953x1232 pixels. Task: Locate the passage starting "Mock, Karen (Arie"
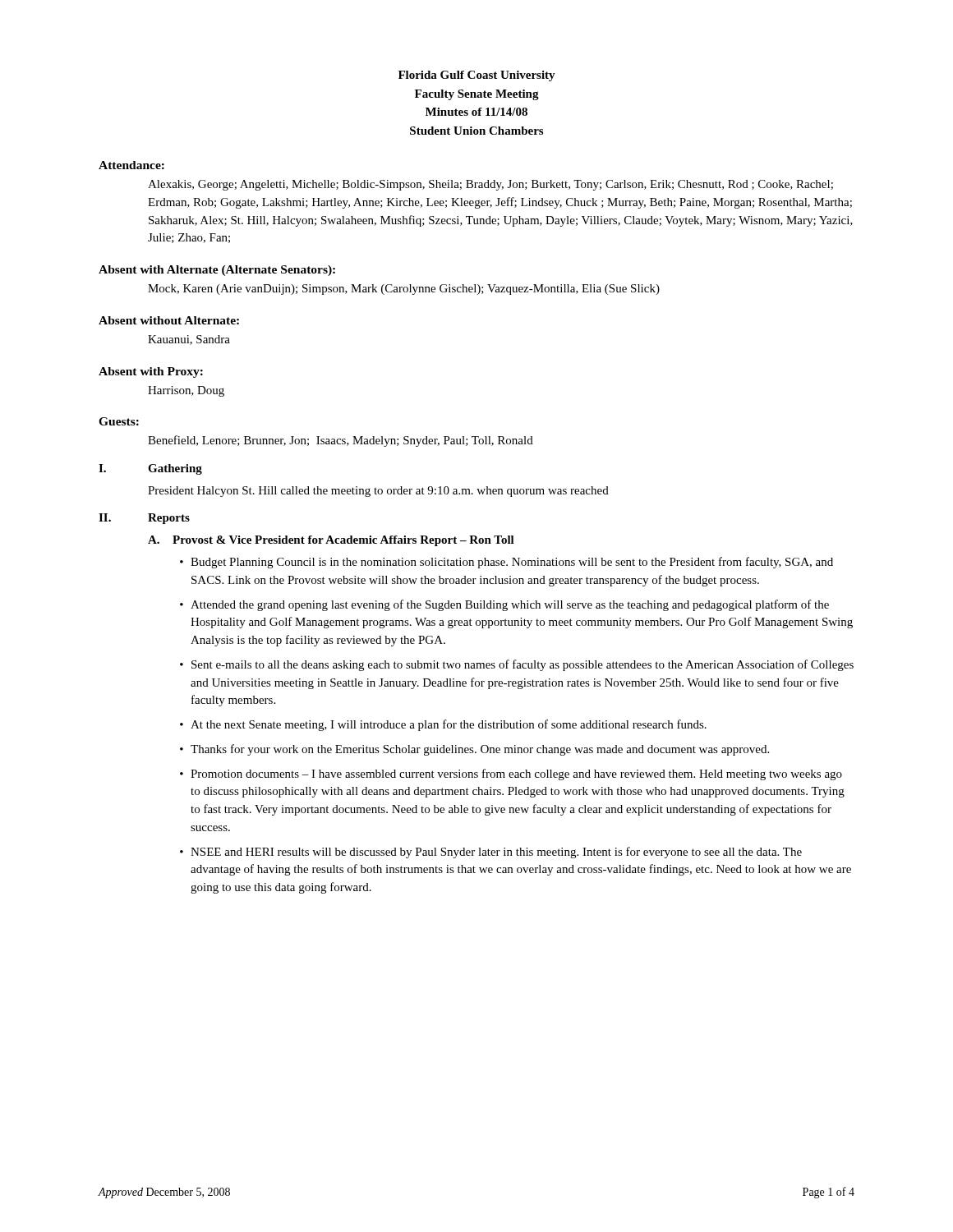tap(404, 288)
